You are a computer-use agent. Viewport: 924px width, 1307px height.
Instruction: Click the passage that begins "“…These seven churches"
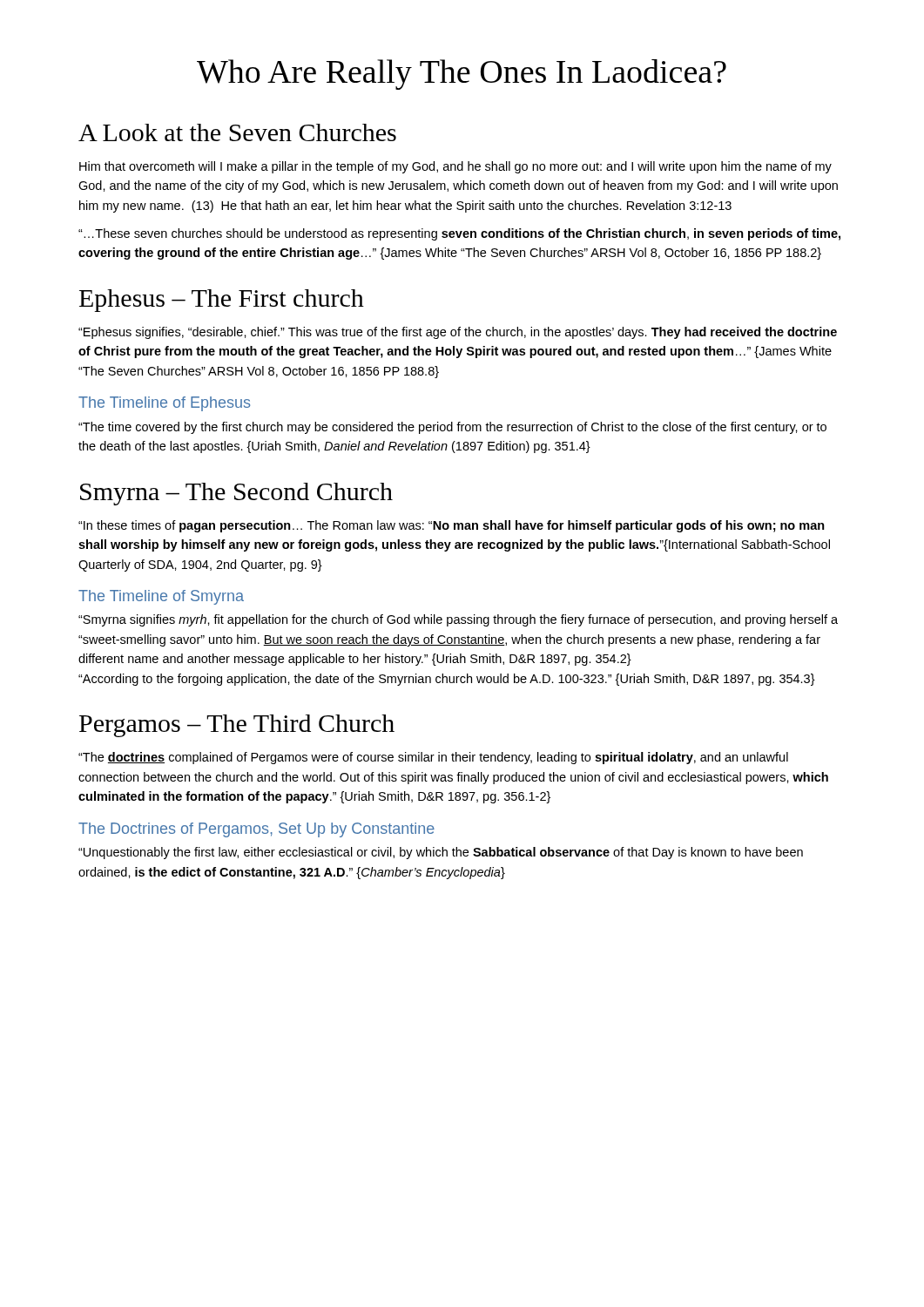point(460,243)
